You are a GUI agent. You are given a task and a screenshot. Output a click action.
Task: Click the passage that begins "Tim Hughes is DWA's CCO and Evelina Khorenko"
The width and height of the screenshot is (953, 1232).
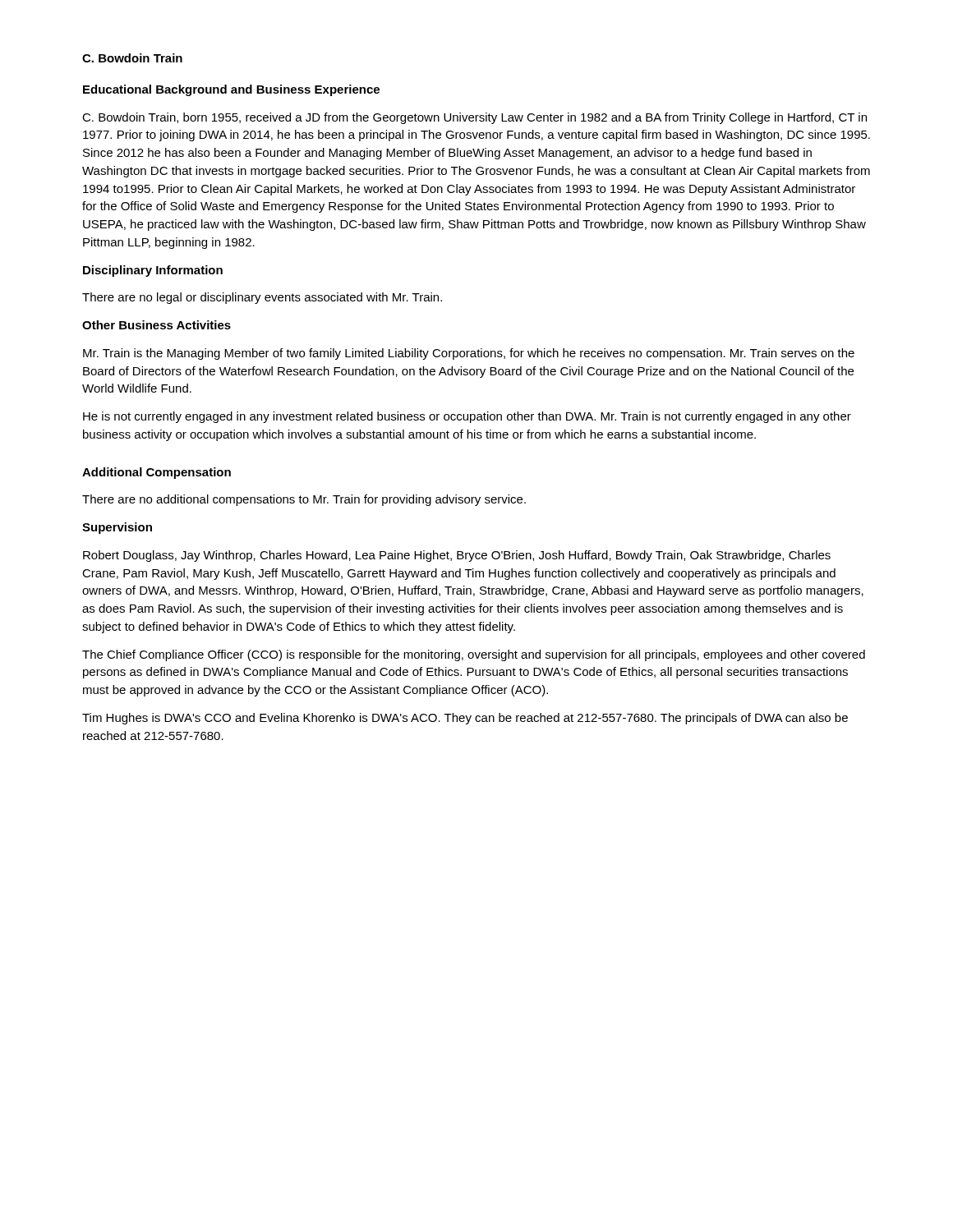[465, 726]
